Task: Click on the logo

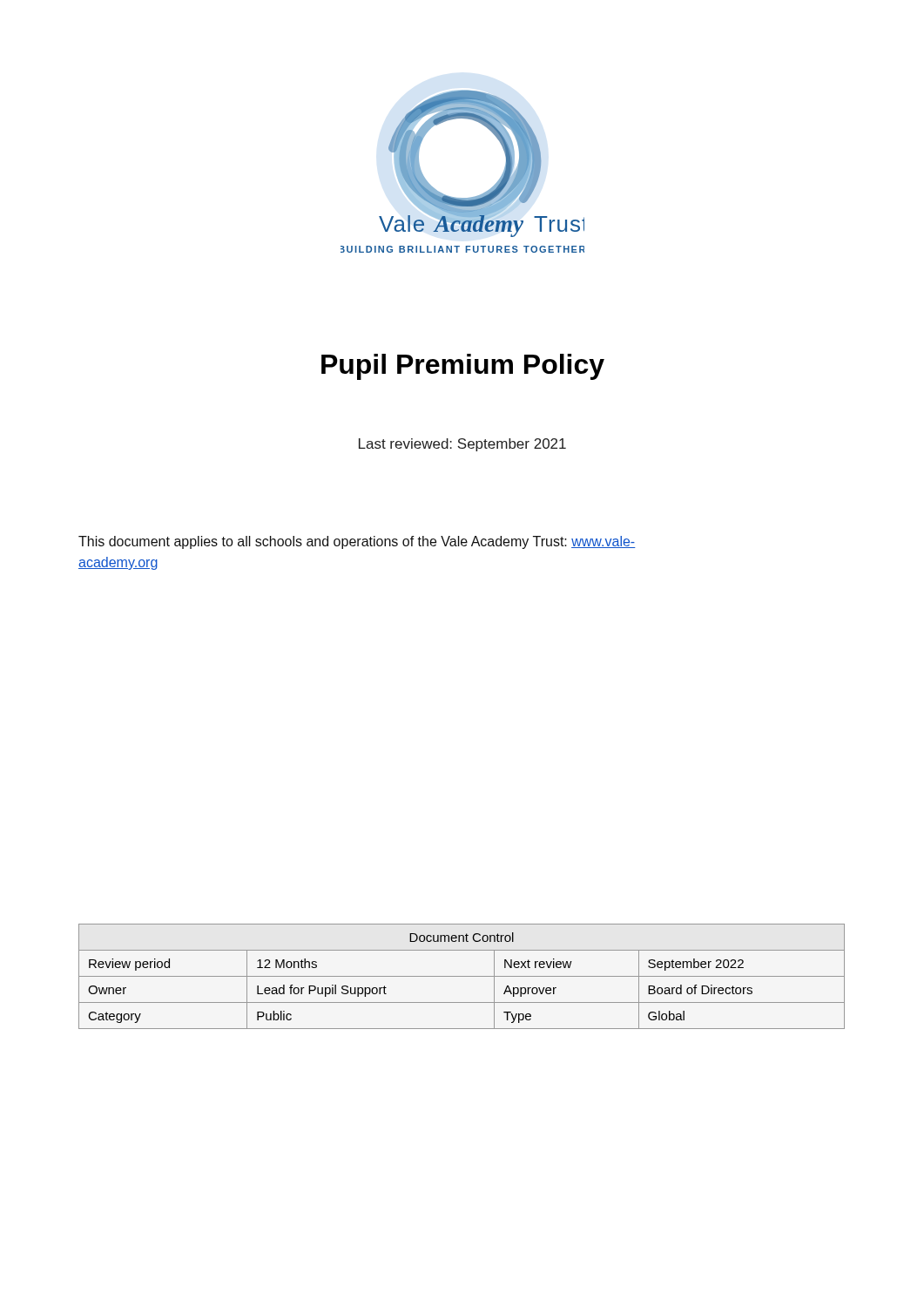Action: (462, 172)
